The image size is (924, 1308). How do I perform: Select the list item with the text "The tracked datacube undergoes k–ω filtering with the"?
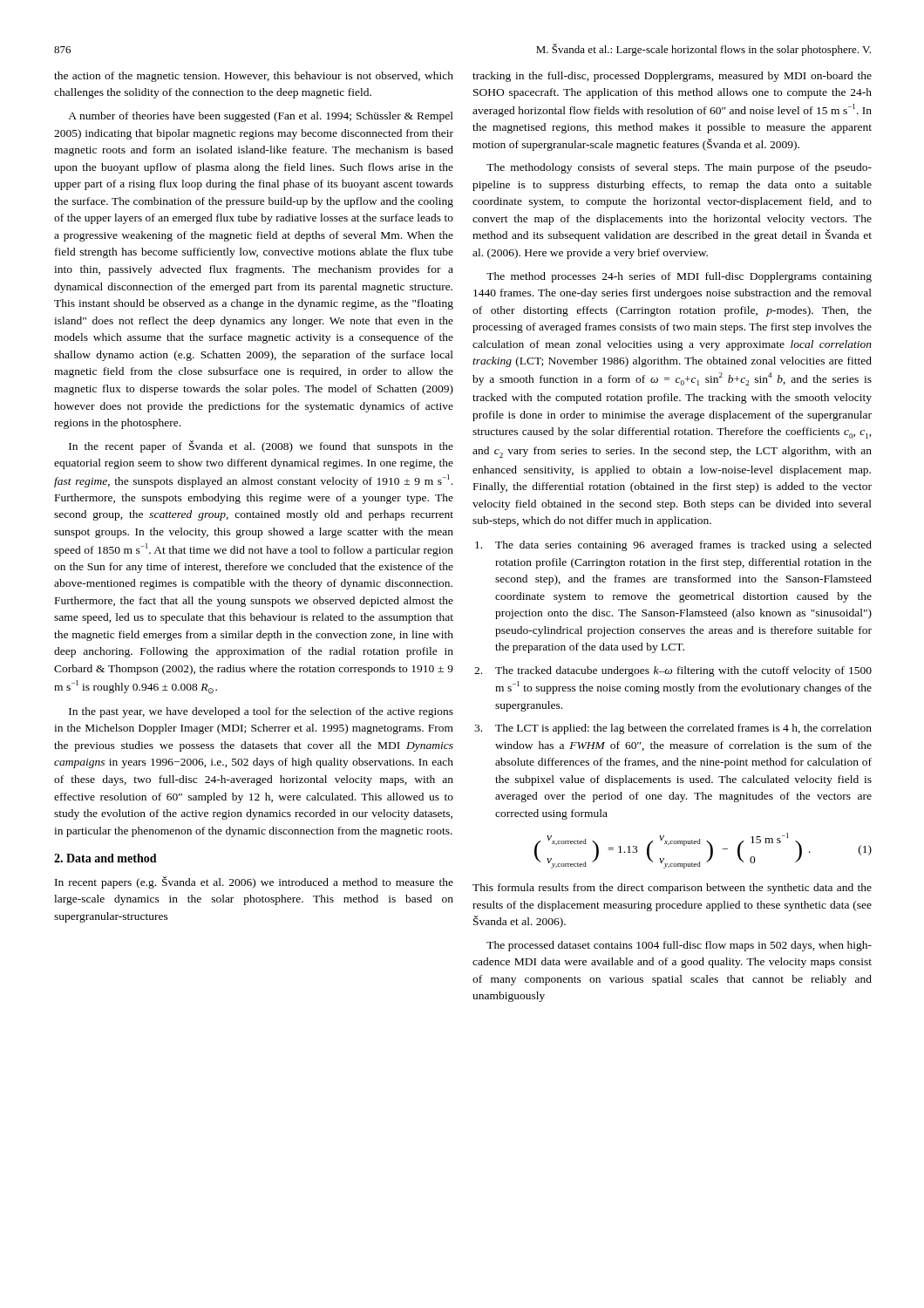683,687
